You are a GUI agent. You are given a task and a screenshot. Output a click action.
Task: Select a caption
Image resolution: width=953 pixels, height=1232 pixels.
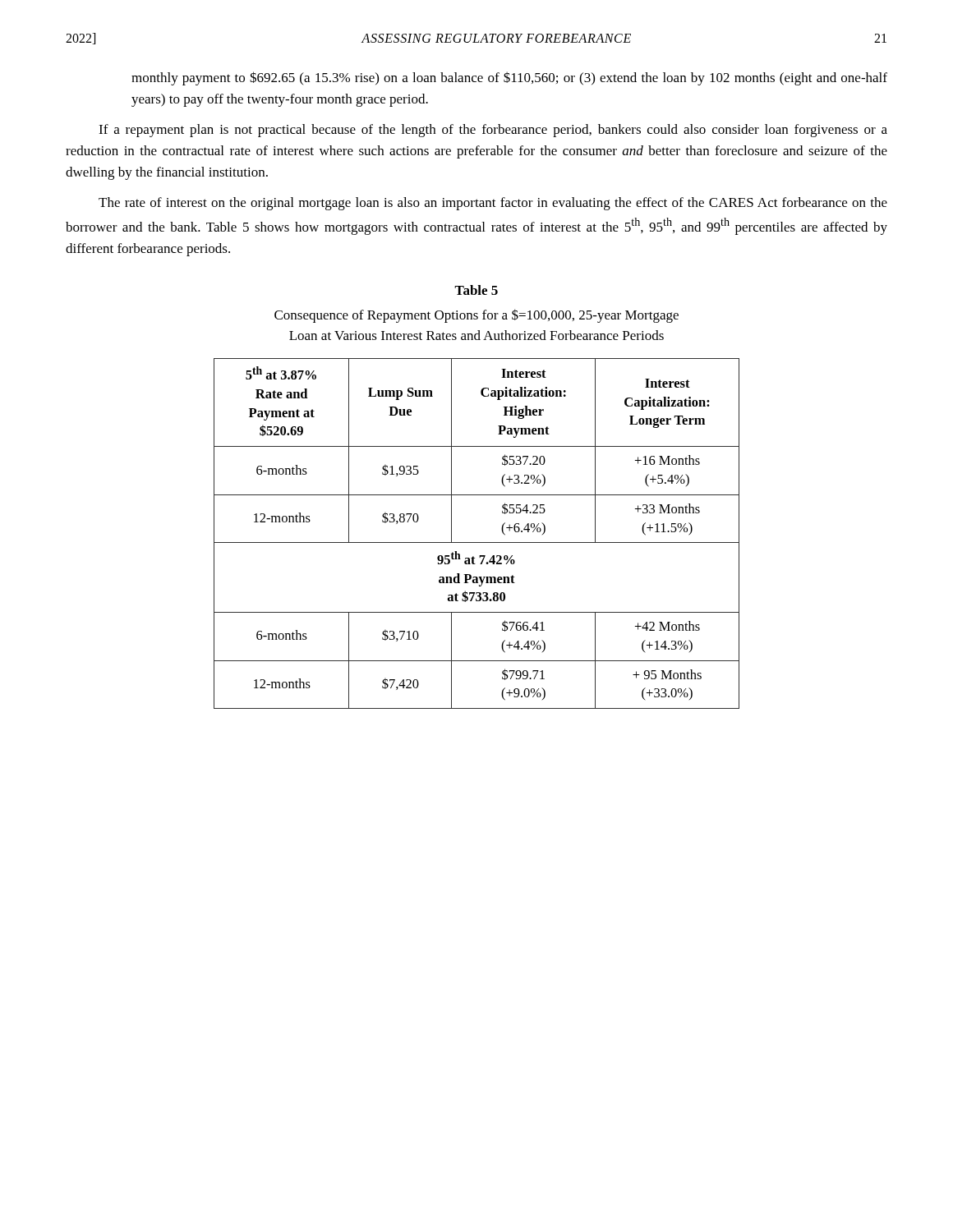click(476, 325)
